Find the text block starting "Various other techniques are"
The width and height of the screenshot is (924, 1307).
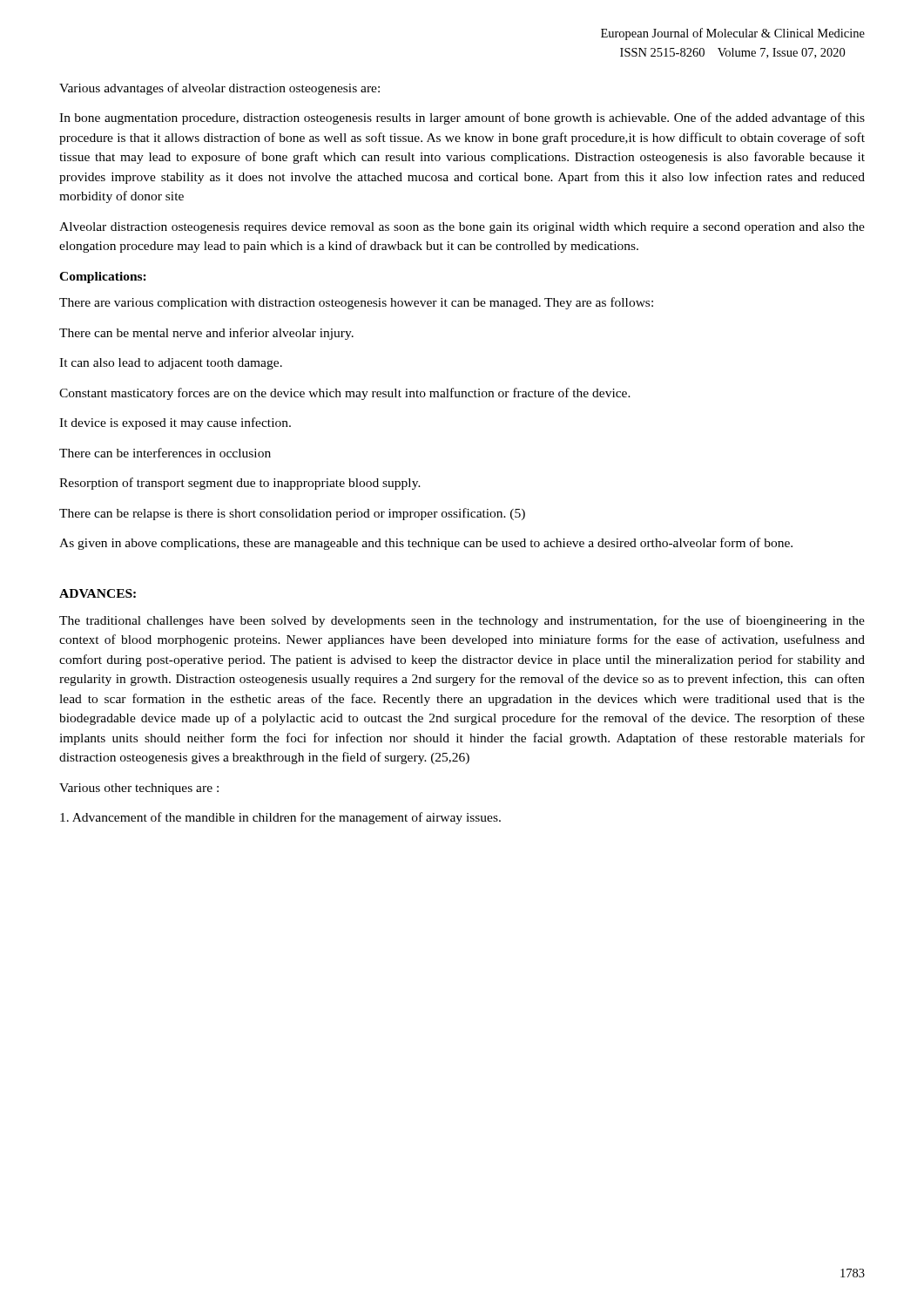coord(139,787)
